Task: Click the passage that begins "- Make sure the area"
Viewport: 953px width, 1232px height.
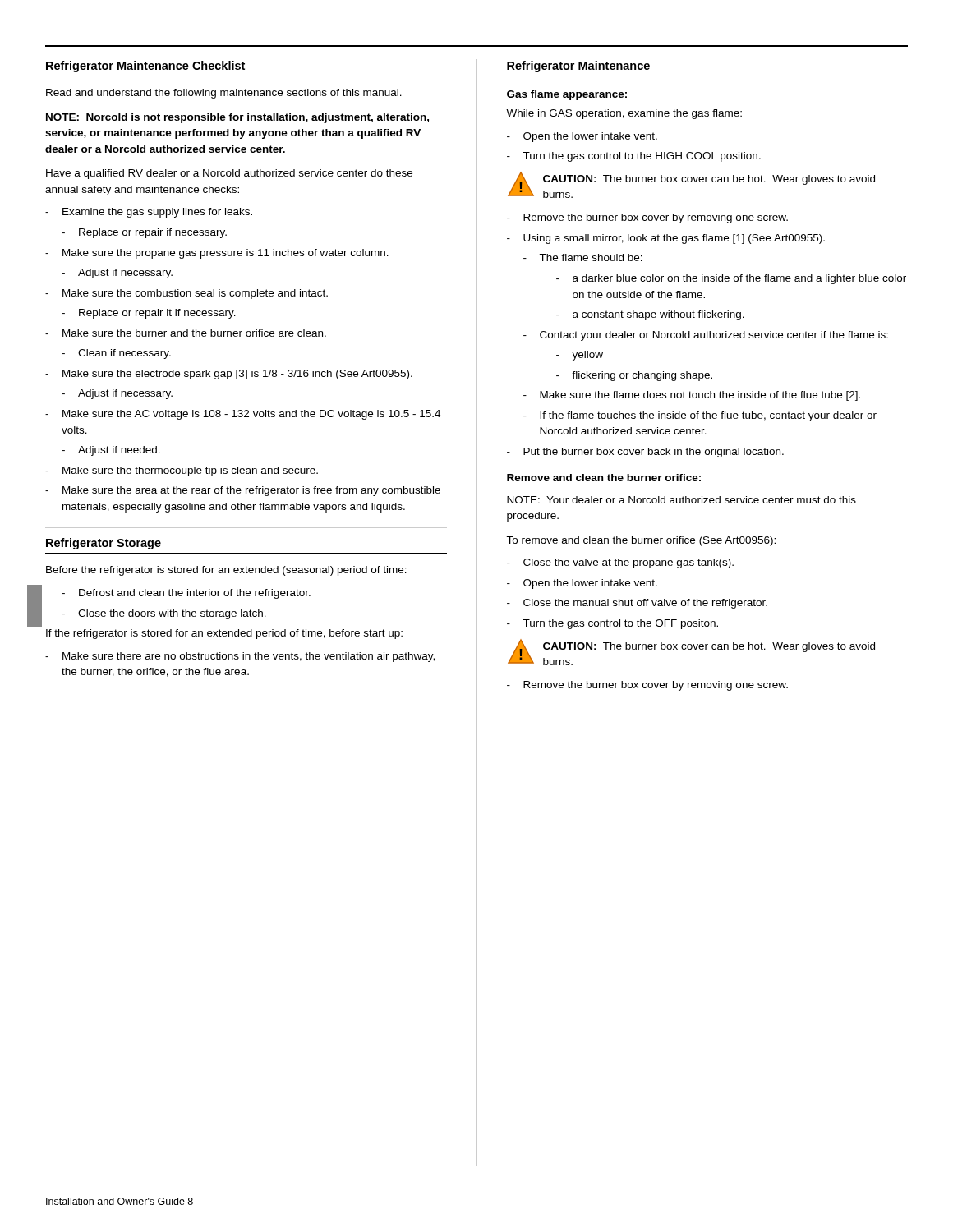Action: 246,498
